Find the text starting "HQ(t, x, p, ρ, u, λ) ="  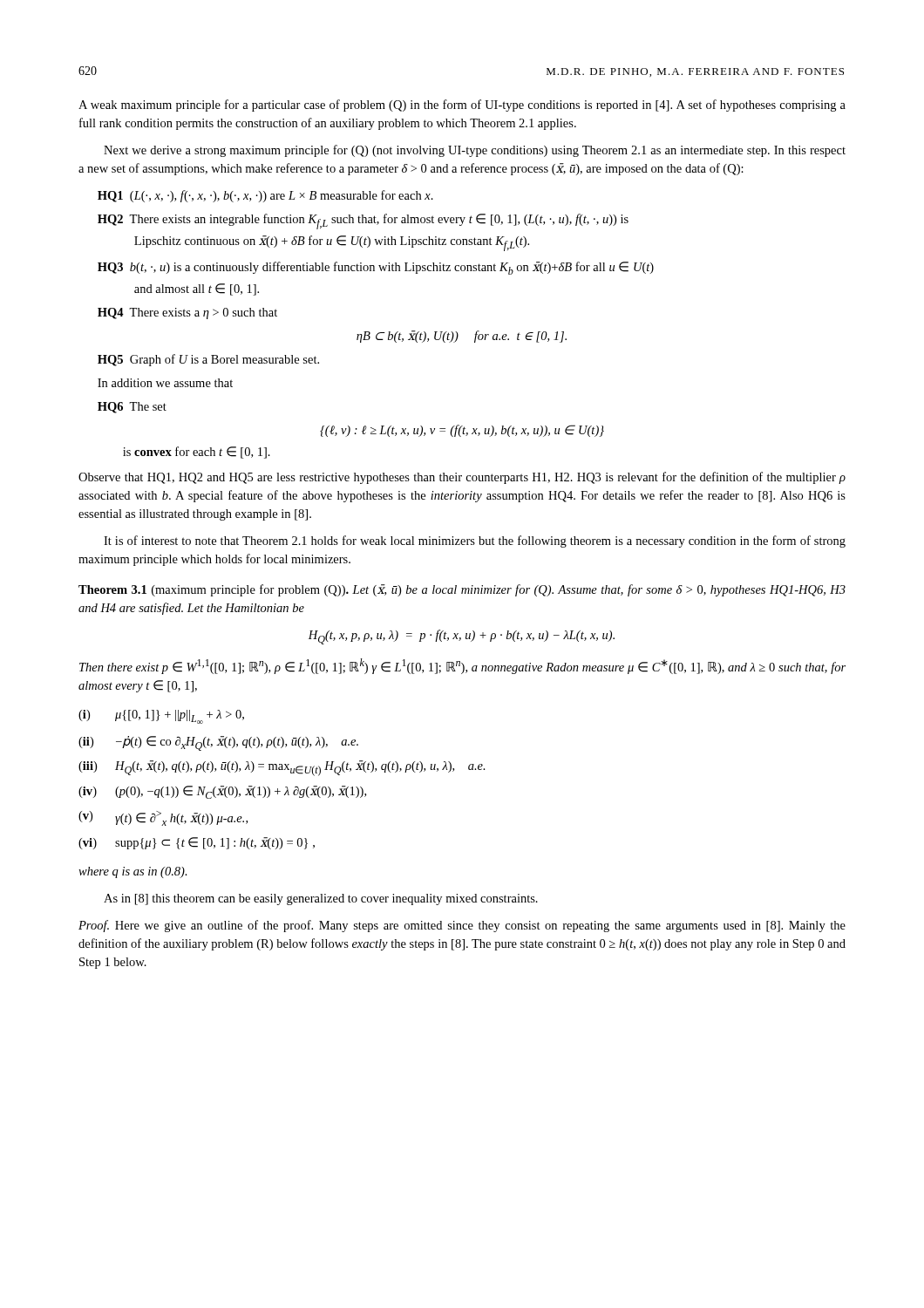pyautogui.click(x=462, y=636)
